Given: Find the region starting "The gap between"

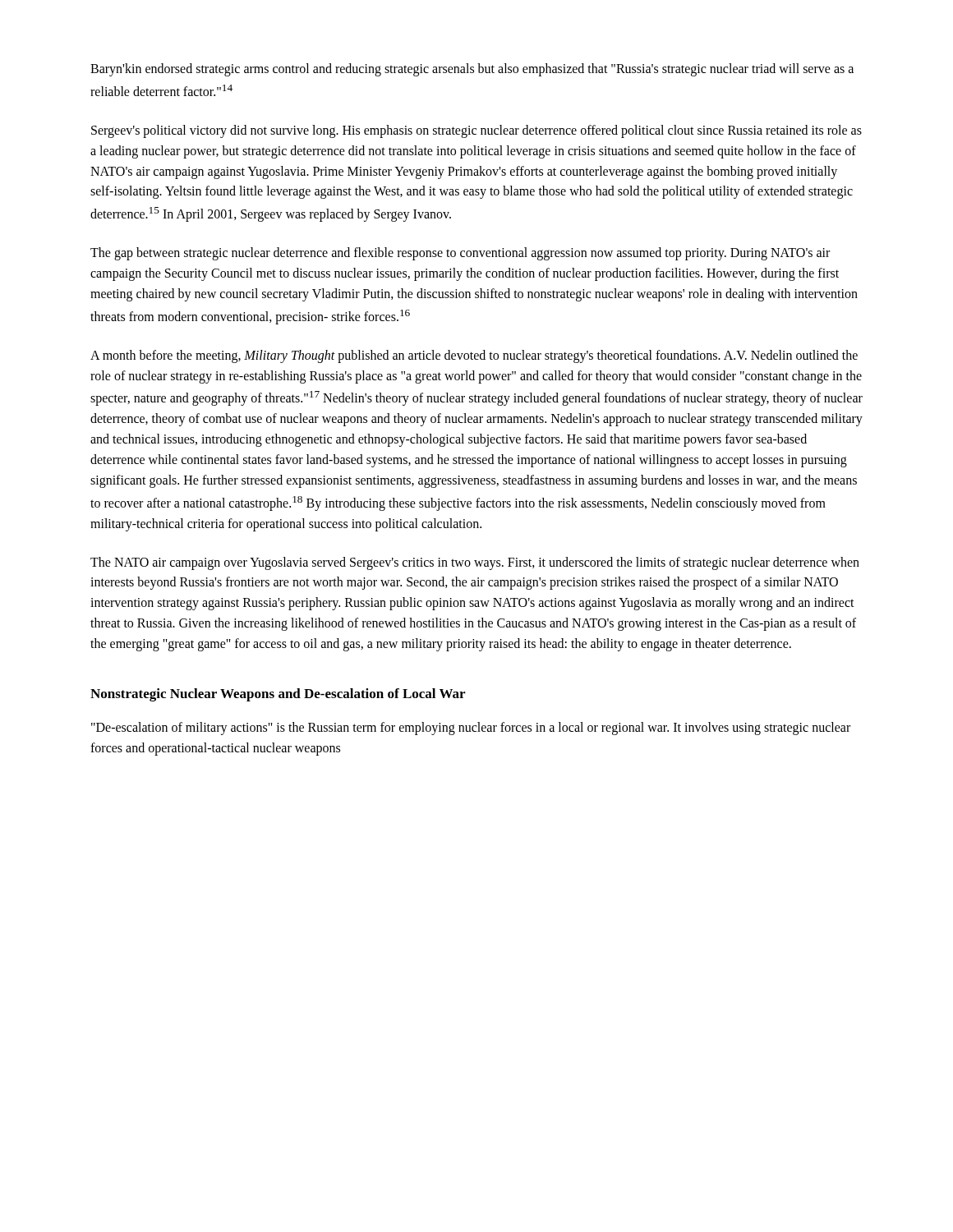Looking at the screenshot, I should tap(474, 285).
